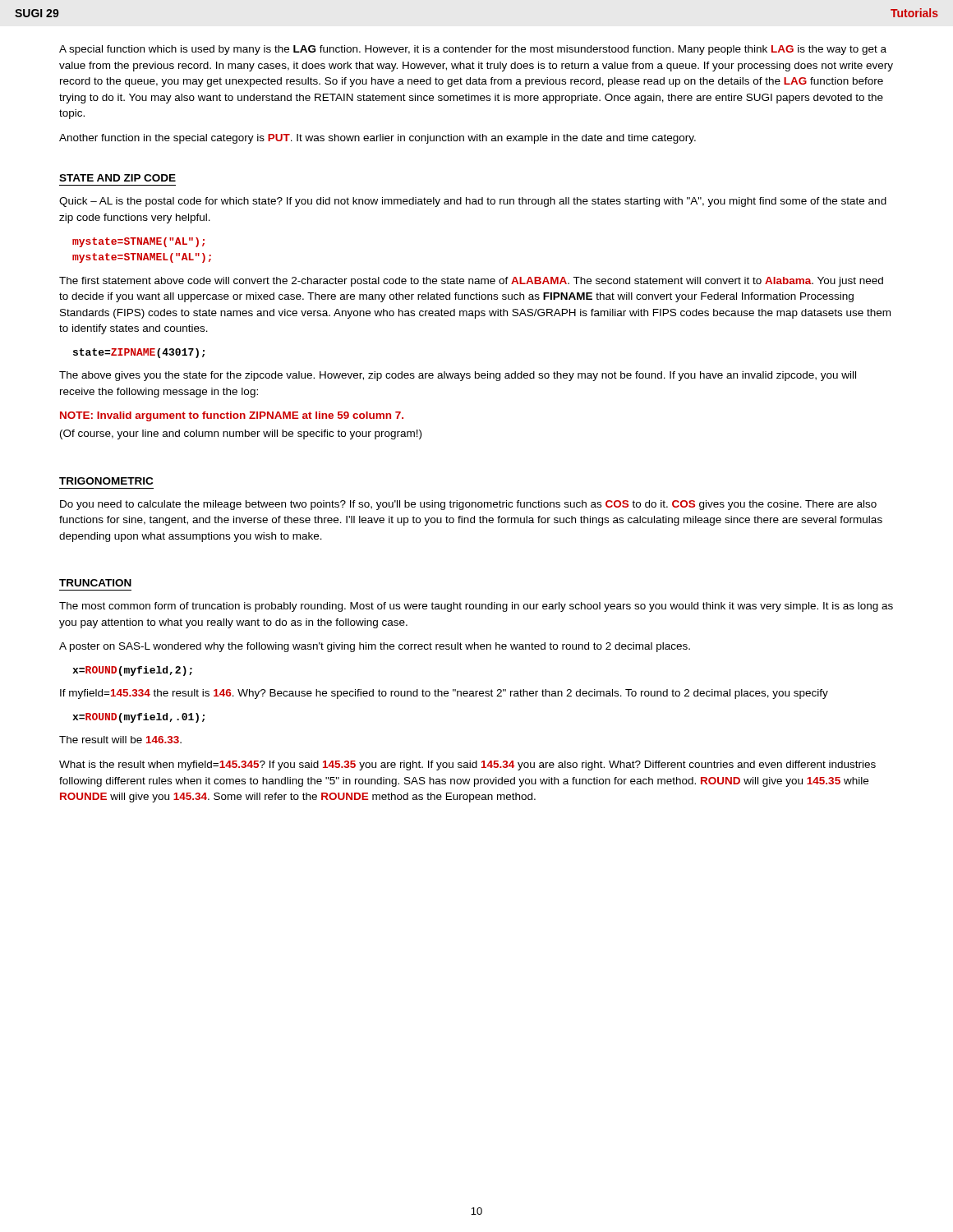953x1232 pixels.
Task: Select the element starting "A special function which is used by"
Action: click(x=476, y=81)
